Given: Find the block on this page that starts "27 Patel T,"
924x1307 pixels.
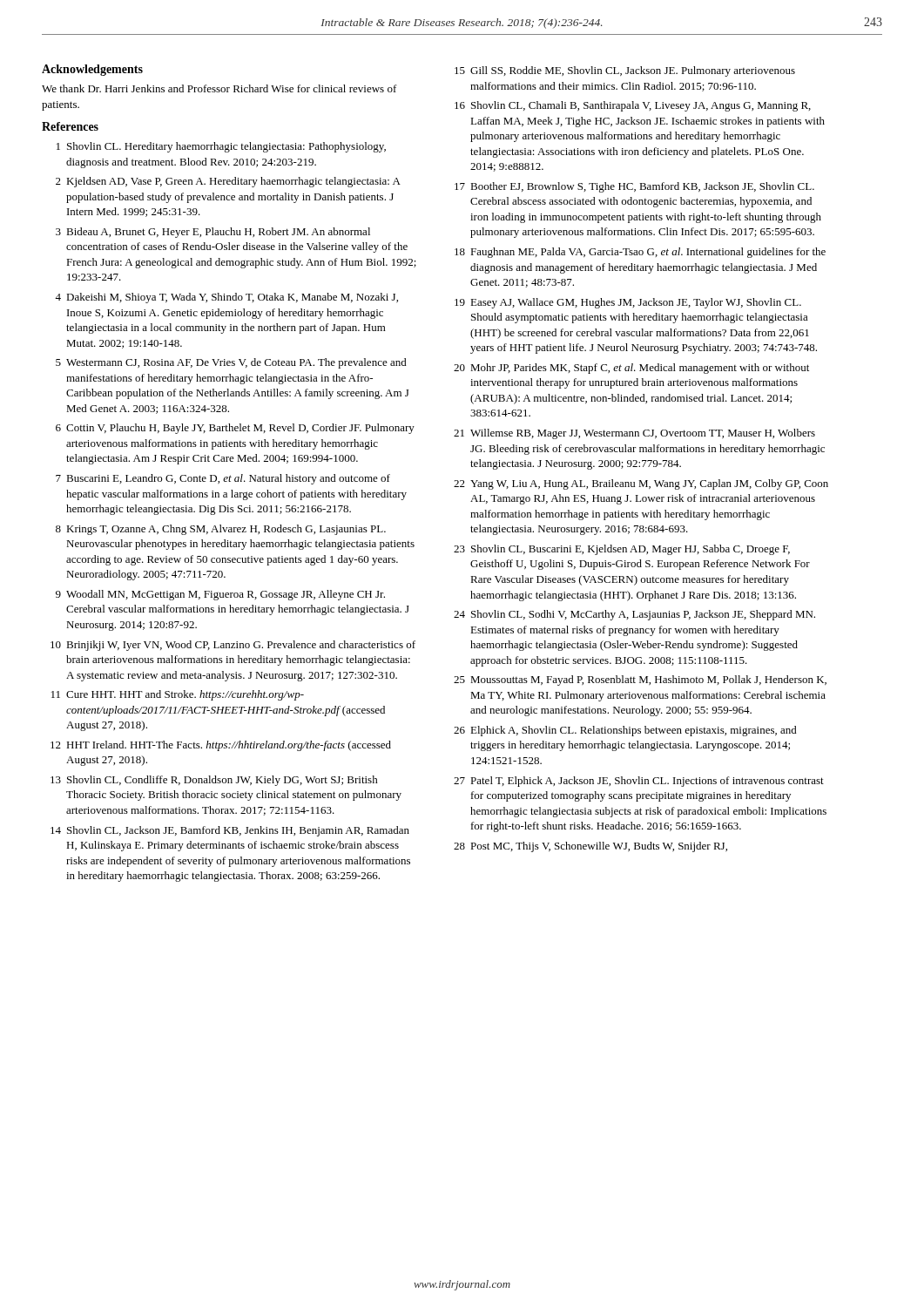Looking at the screenshot, I should click(x=639, y=803).
